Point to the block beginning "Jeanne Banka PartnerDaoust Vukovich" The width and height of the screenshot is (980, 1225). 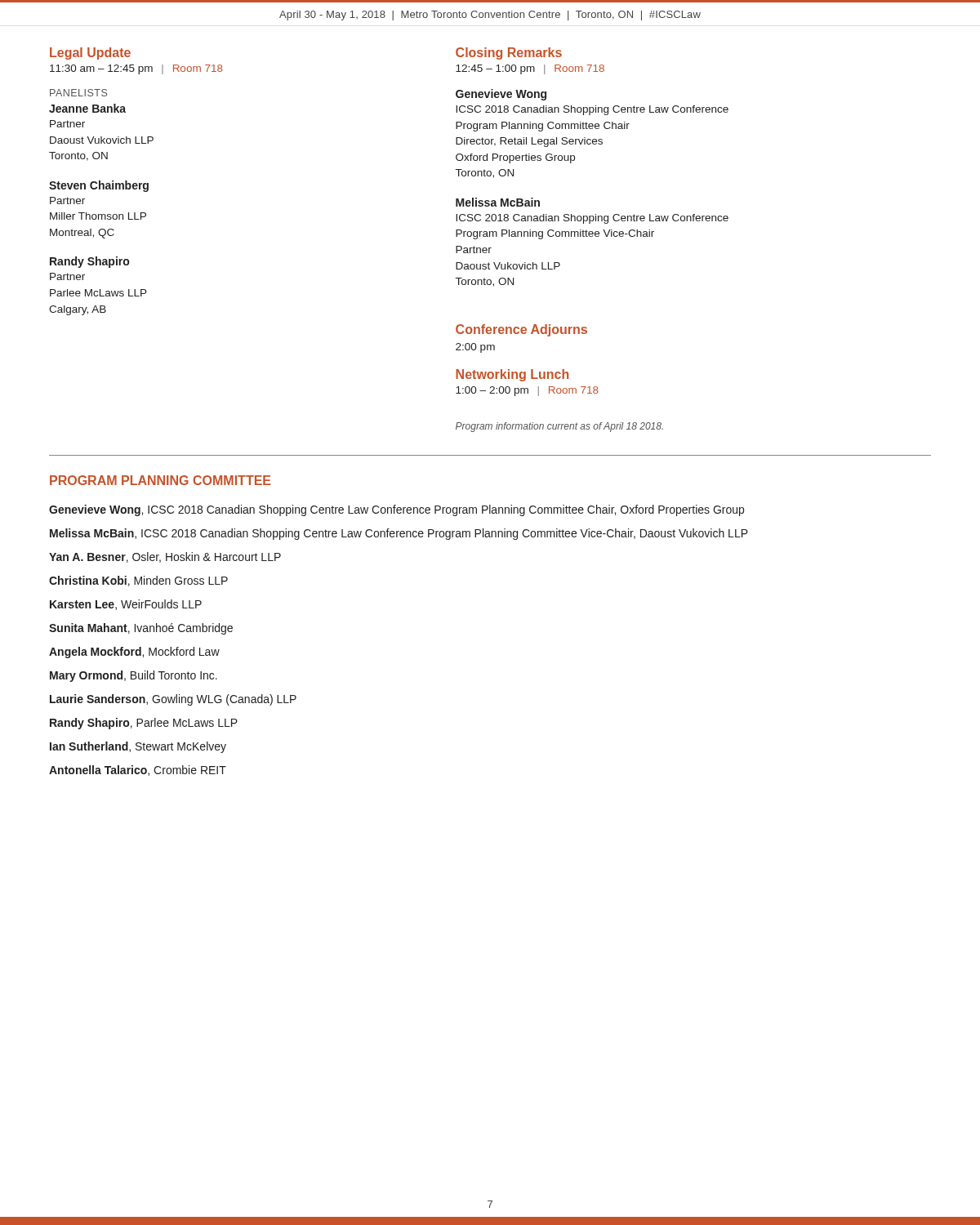point(87,108)
